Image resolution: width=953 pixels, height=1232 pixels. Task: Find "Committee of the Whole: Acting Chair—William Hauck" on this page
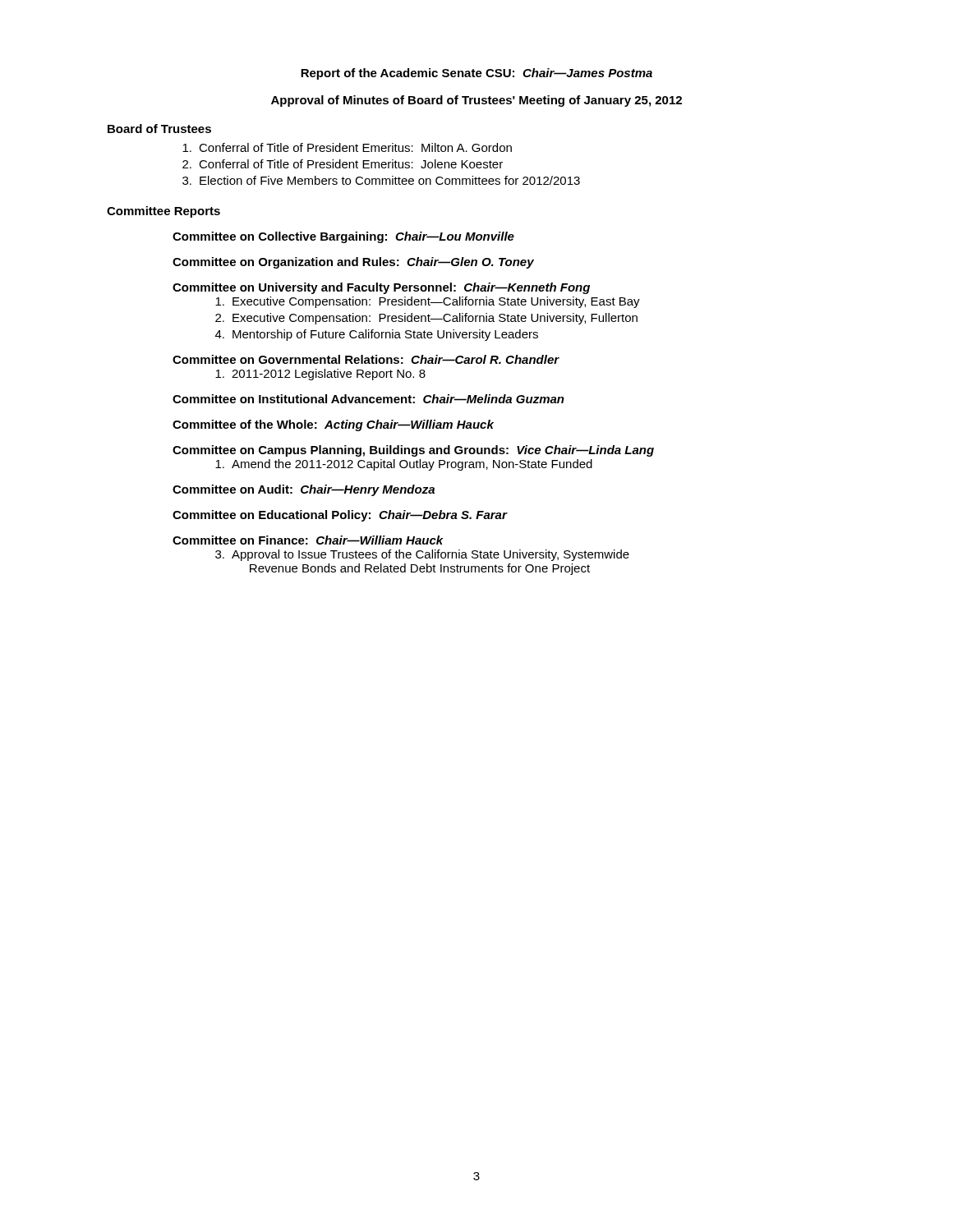tap(333, 424)
